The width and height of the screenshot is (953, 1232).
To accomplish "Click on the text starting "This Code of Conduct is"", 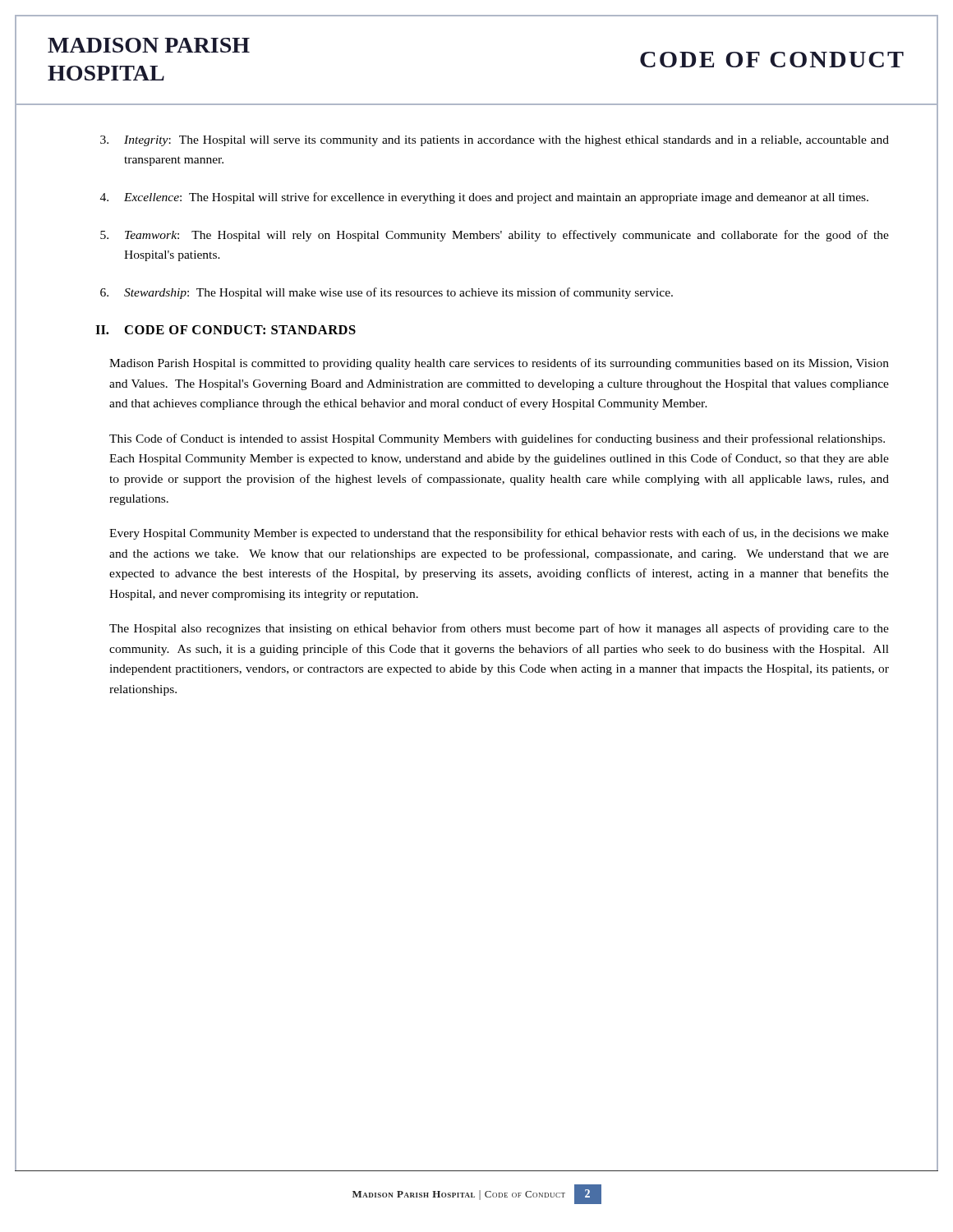I will 499,468.
